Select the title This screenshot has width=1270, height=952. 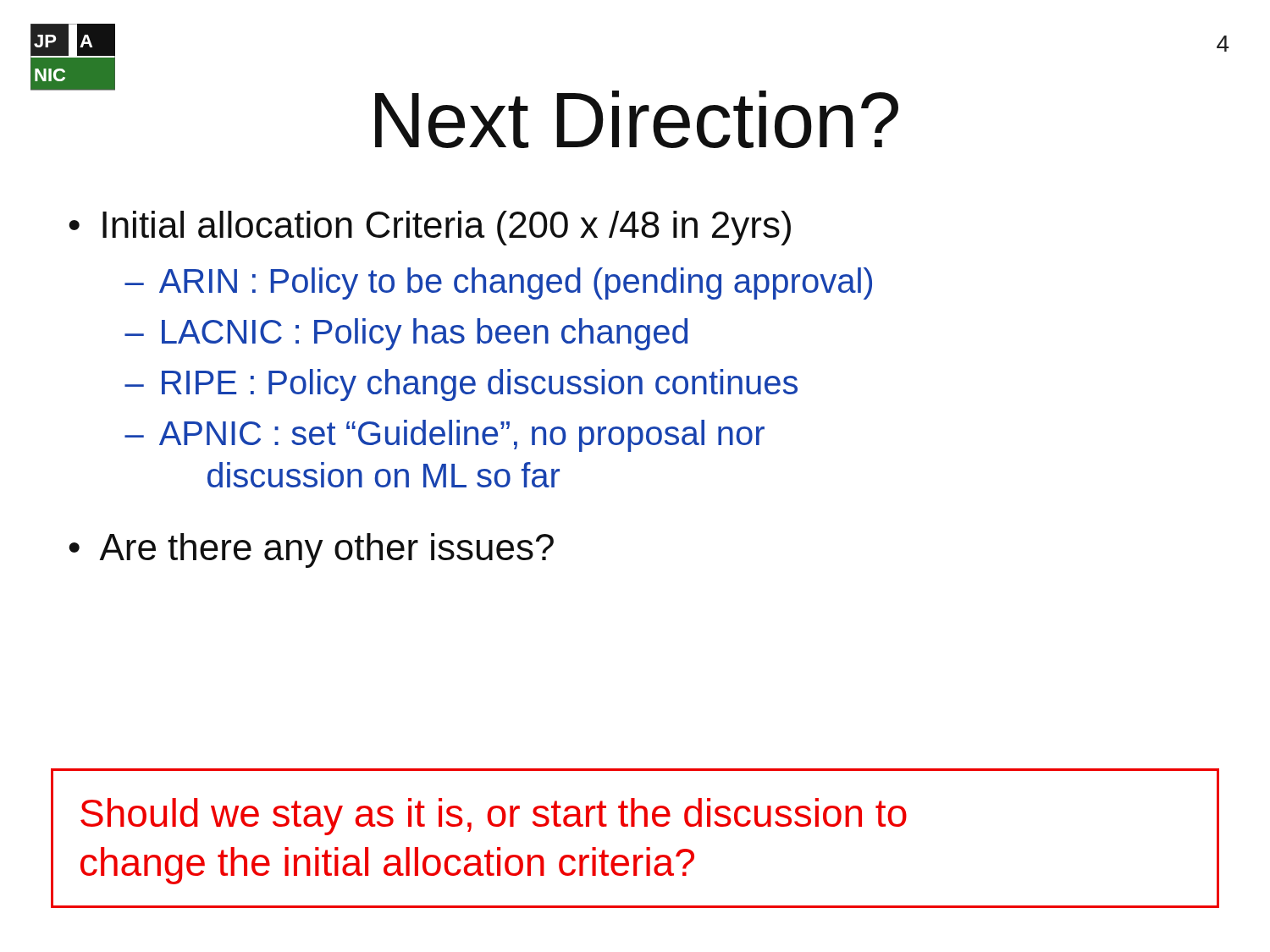coord(635,120)
